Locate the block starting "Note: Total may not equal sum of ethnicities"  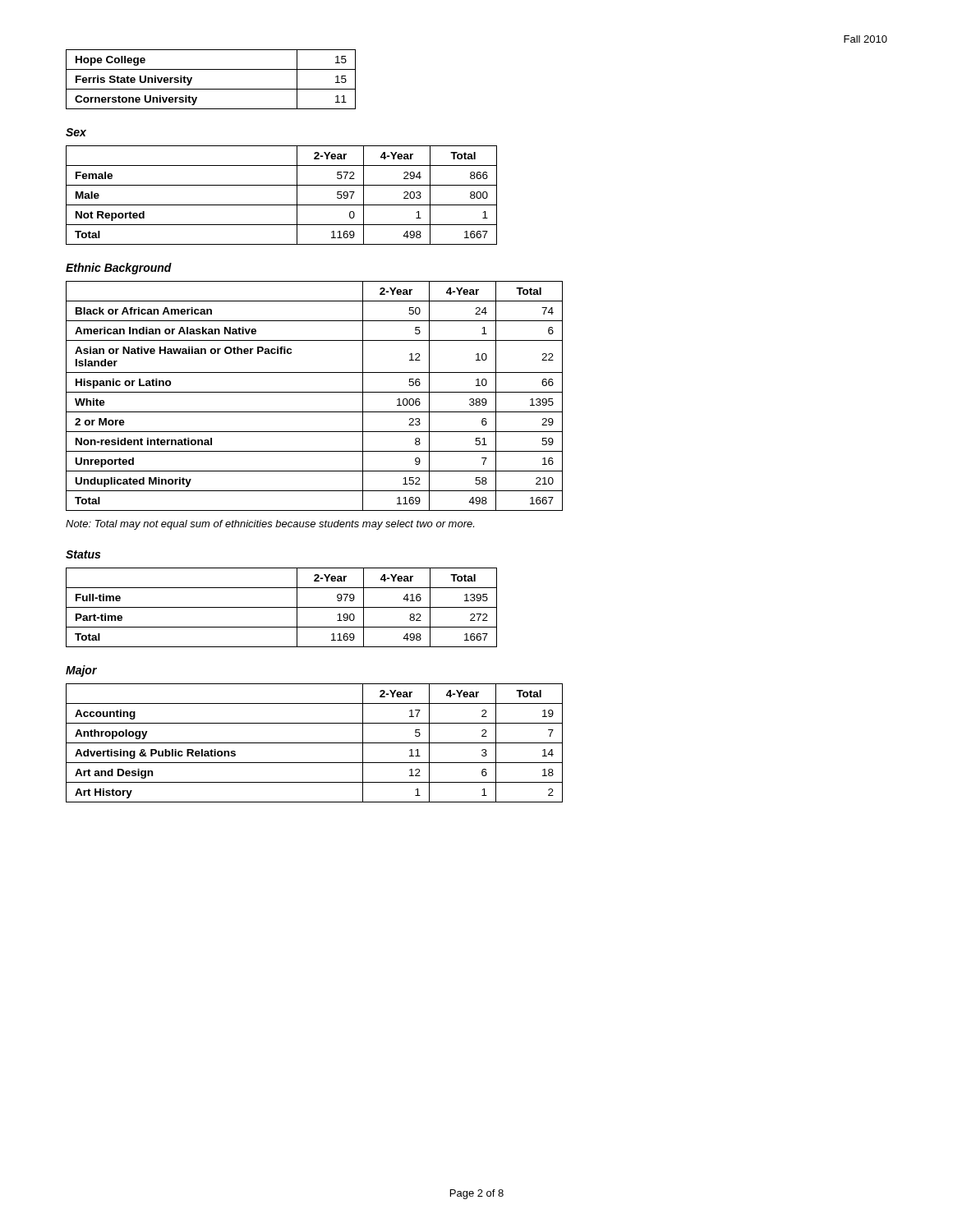[271, 524]
